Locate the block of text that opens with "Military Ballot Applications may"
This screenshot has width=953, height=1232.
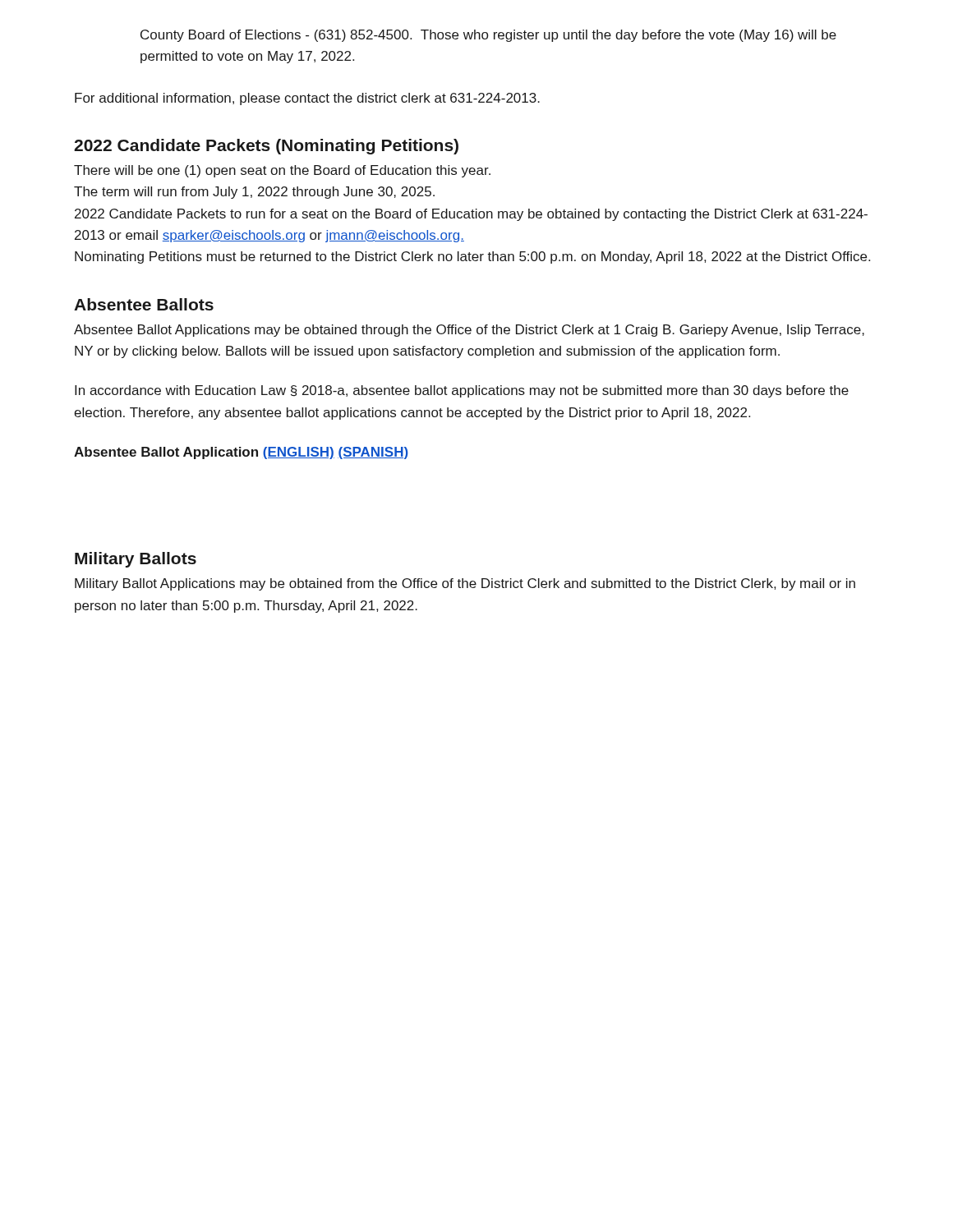(x=465, y=595)
